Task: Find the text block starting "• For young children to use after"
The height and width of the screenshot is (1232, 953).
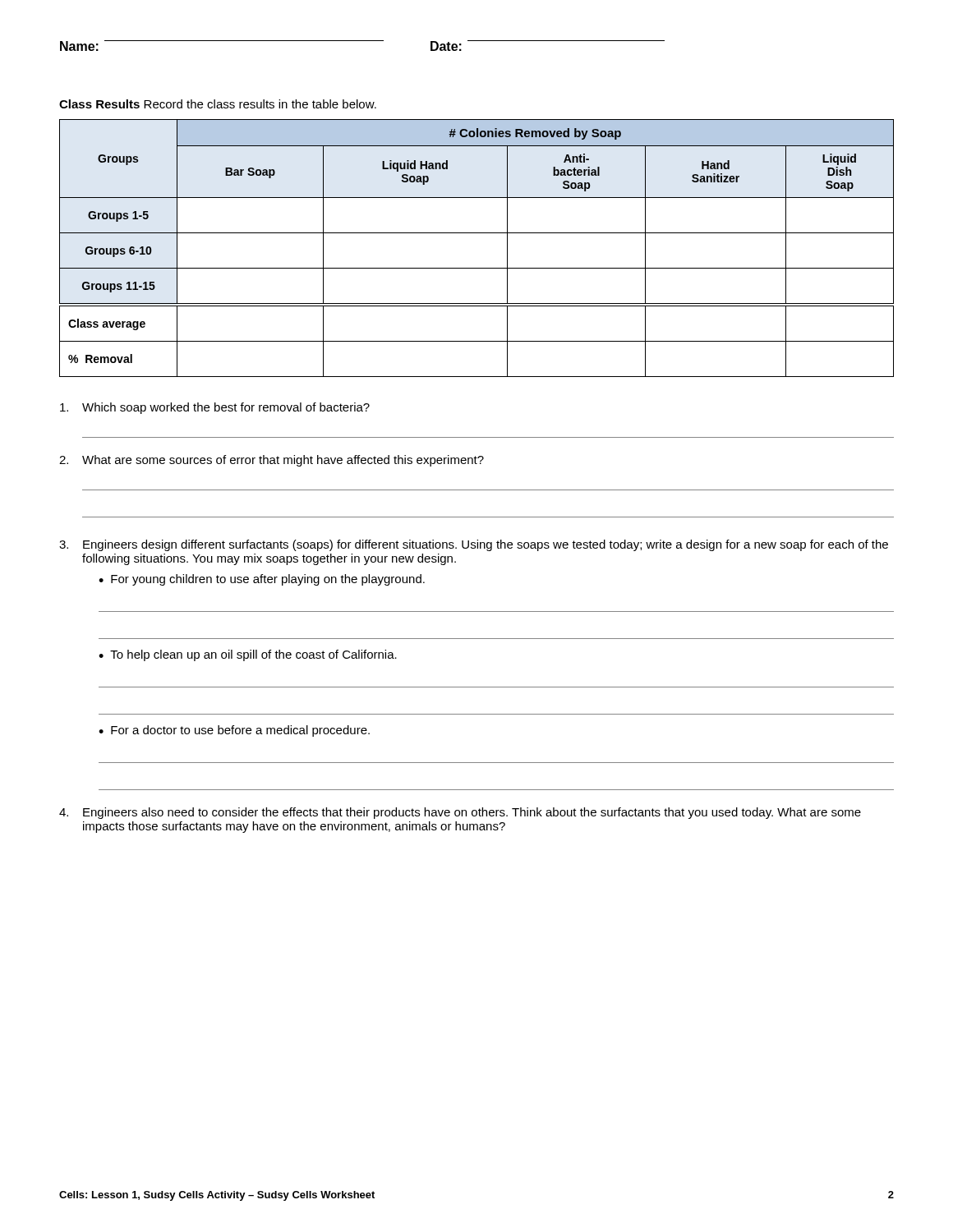Action: (x=496, y=605)
